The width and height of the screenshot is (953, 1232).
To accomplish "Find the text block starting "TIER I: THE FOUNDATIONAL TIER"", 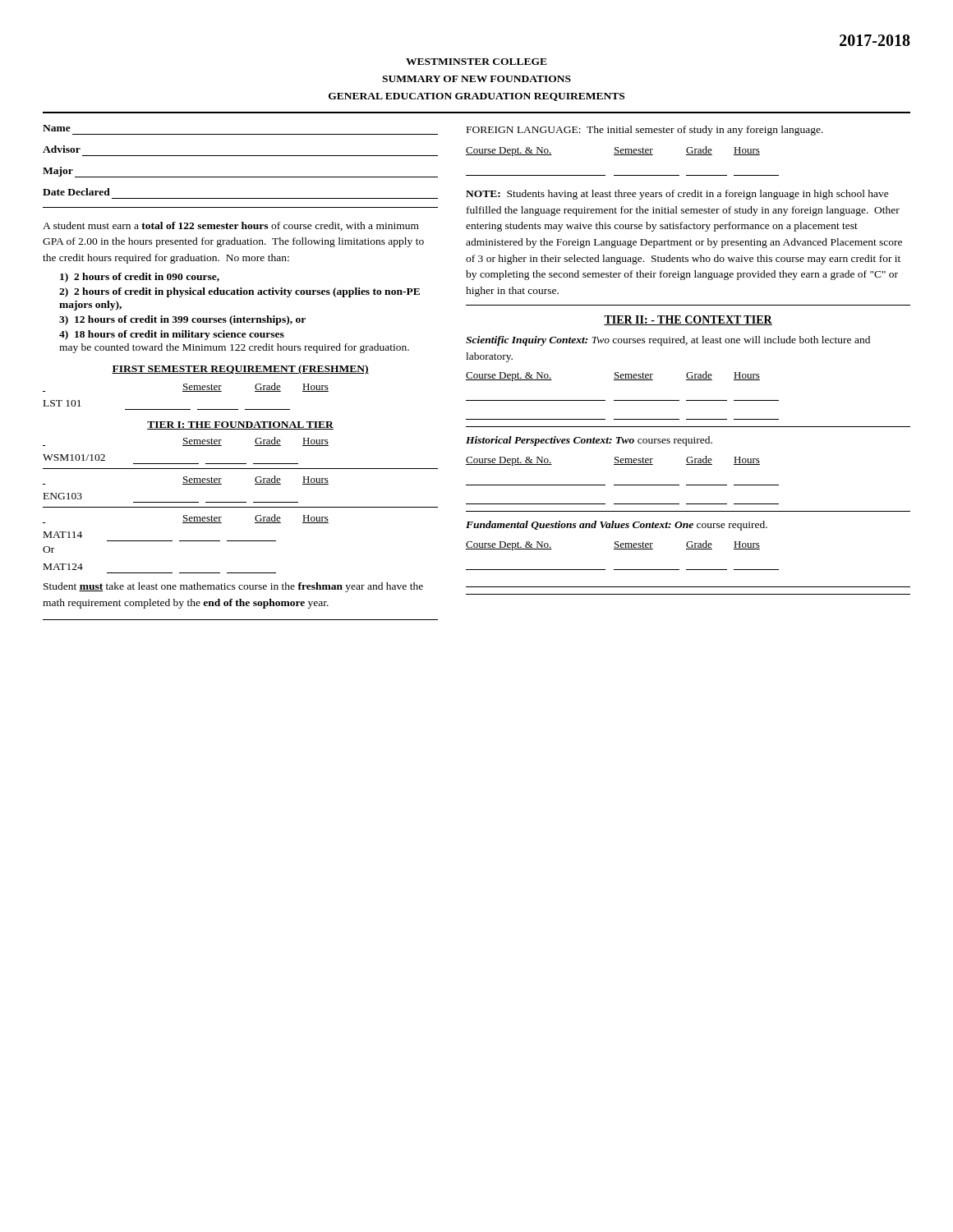I will 240,425.
